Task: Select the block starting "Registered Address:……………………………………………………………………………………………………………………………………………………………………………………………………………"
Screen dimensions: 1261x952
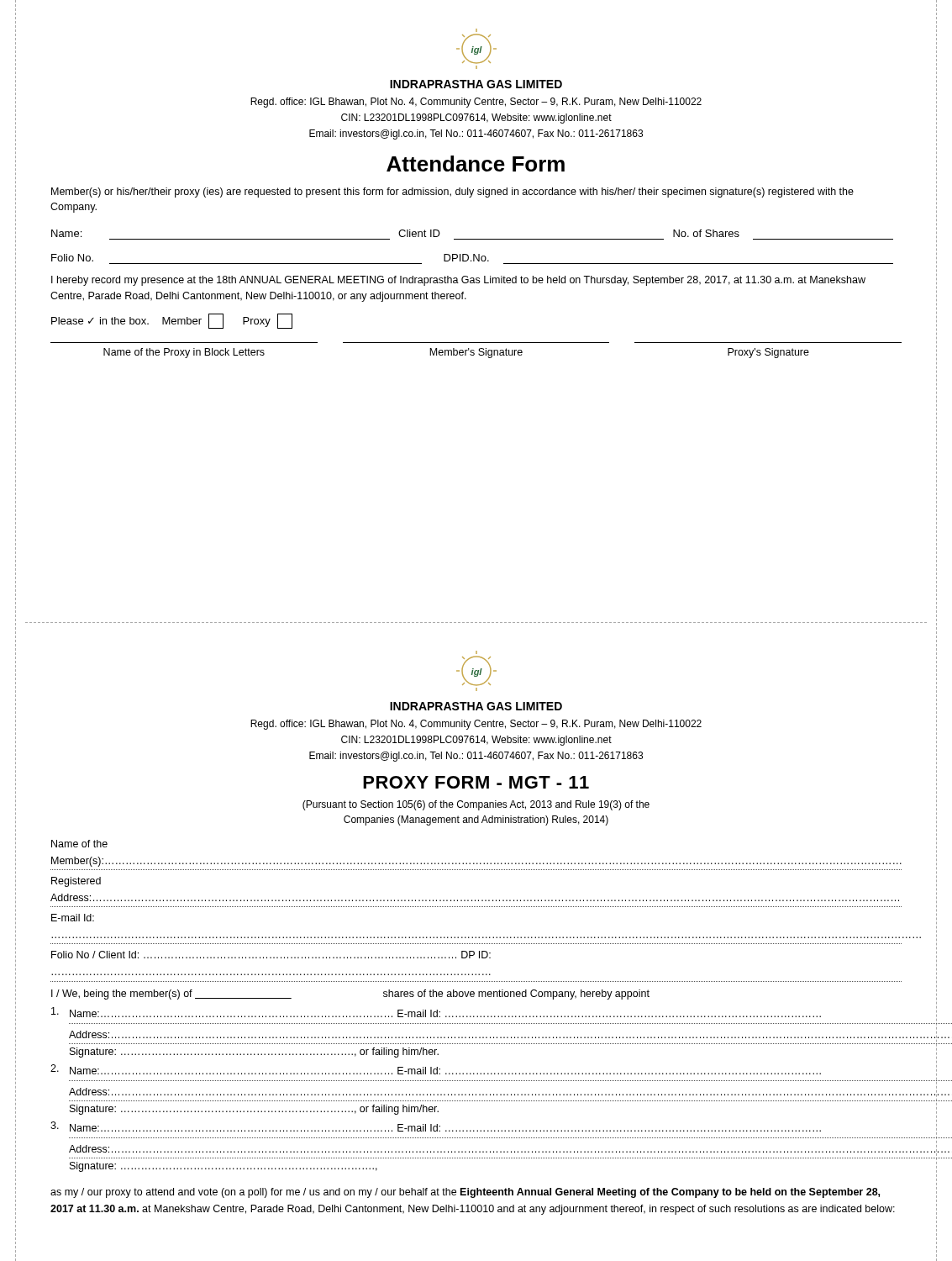Action: click(x=476, y=889)
